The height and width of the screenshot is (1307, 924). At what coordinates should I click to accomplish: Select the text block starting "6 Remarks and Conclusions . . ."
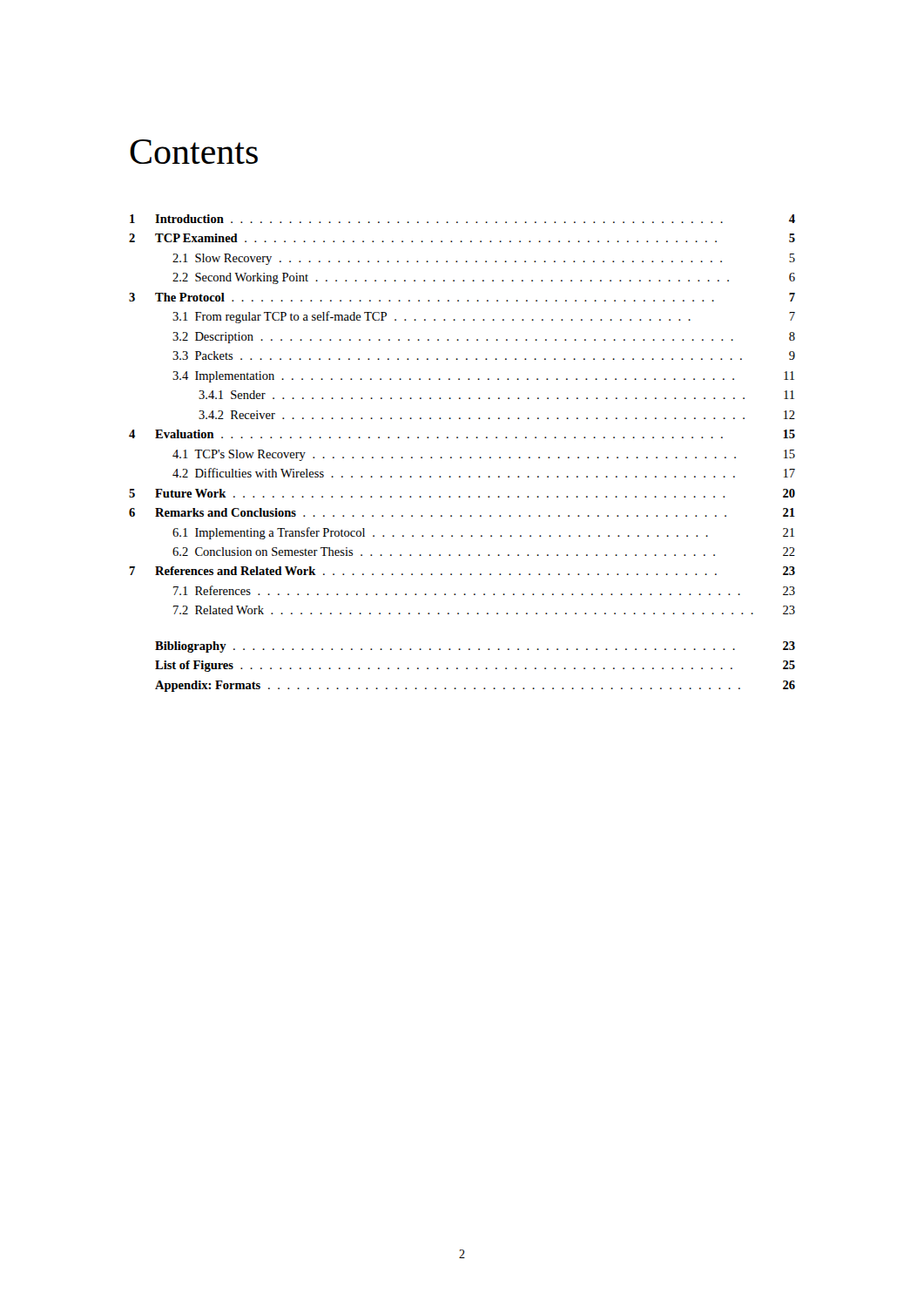coord(462,513)
